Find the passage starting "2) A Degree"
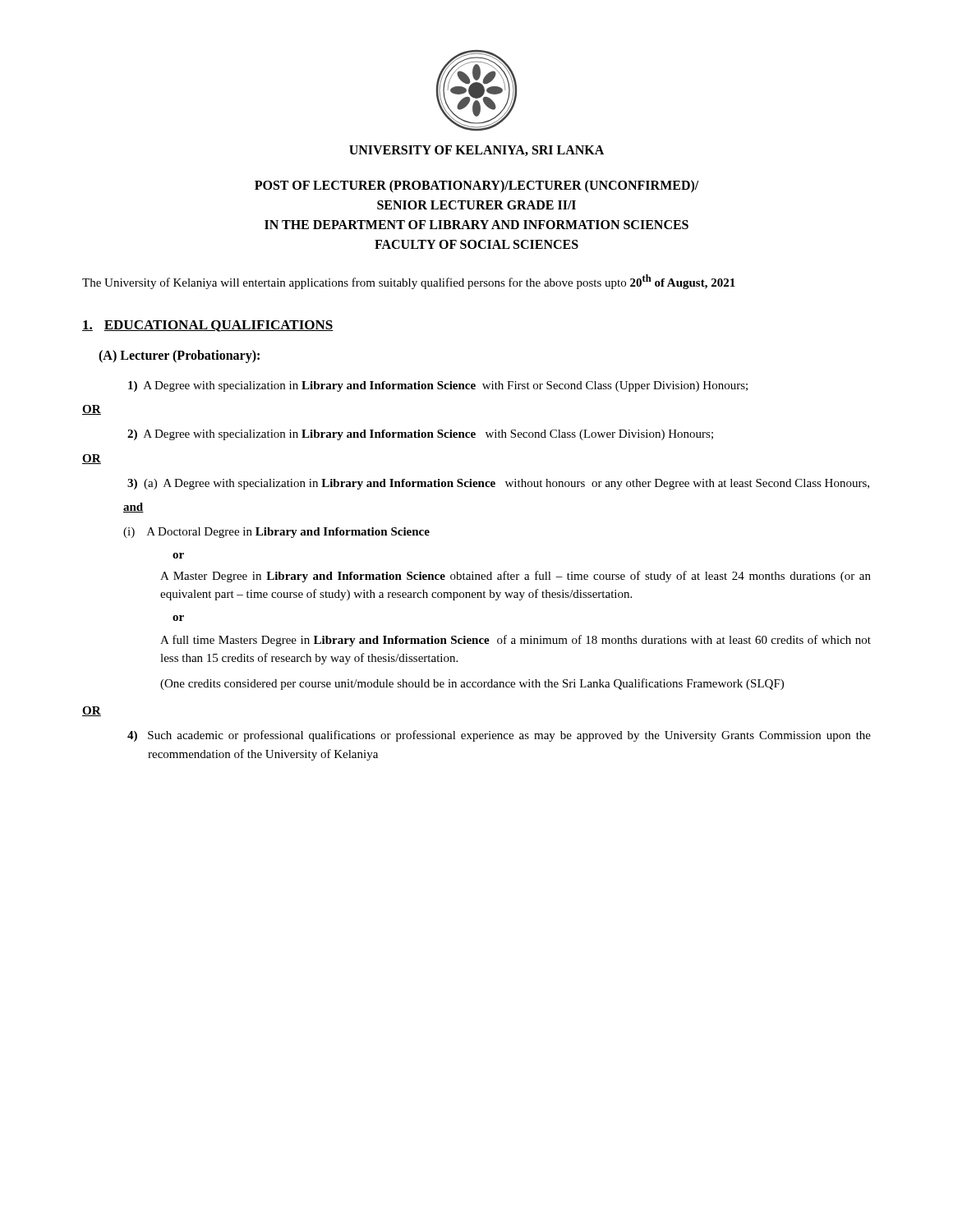Screen dimensions: 1232x953 421,434
